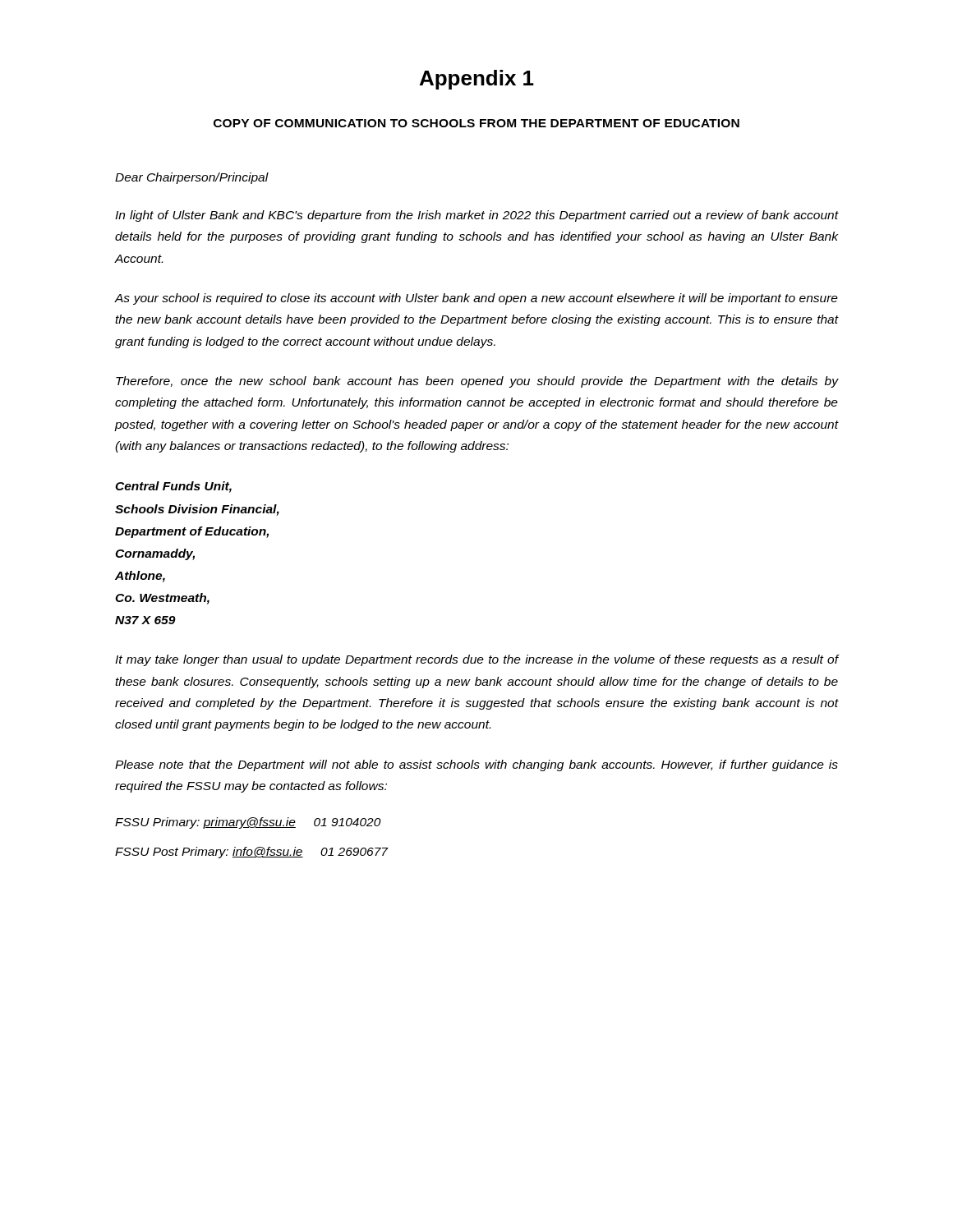
Task: Click on the text with the text "FSSU Primary: primary@fssu.ie 01 9104020"
Action: 248,822
